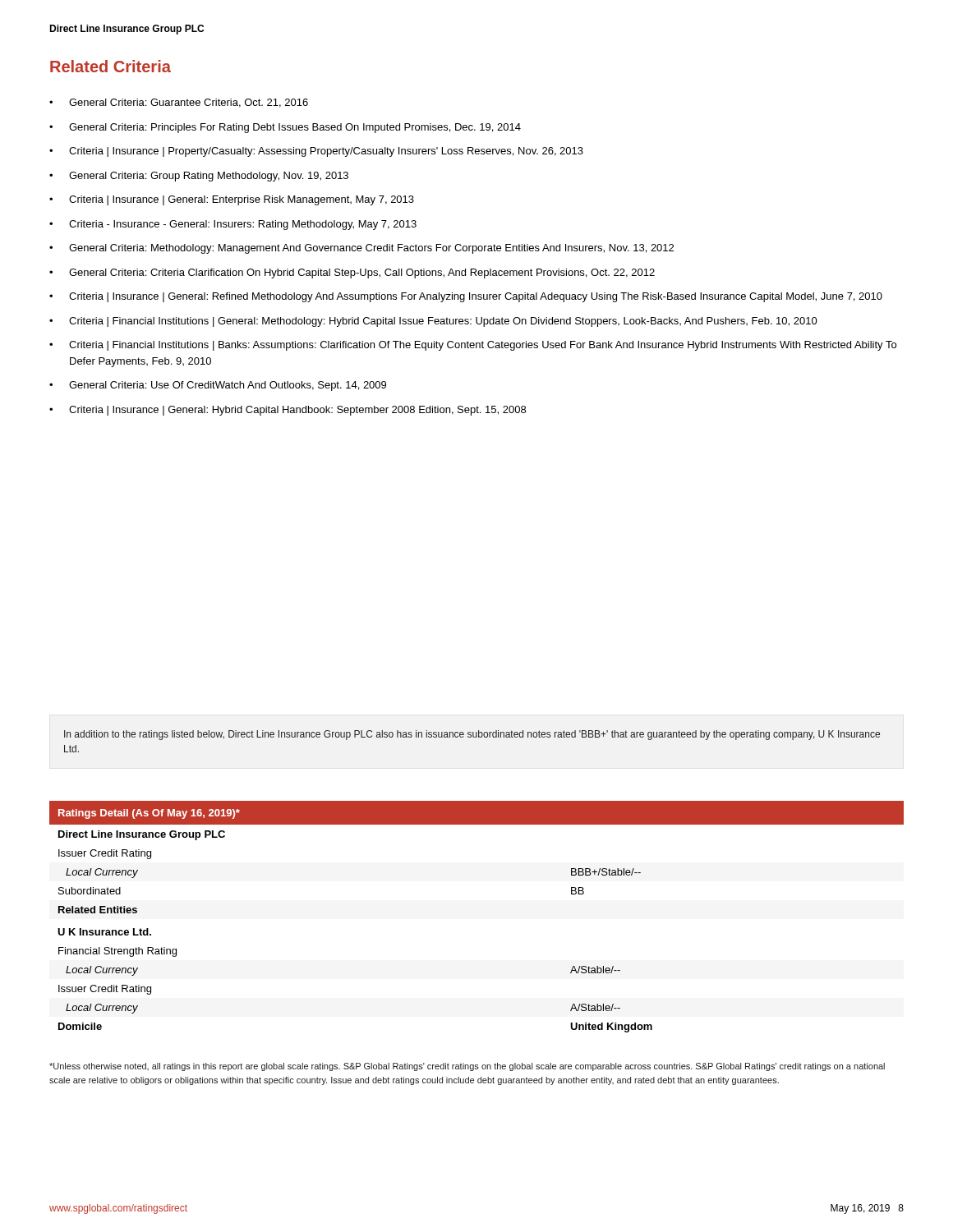Point to the passage starting "• General Criteria: Methodology: Management And Governance Credit"
This screenshot has height=1232, width=953.
pyautogui.click(x=362, y=248)
